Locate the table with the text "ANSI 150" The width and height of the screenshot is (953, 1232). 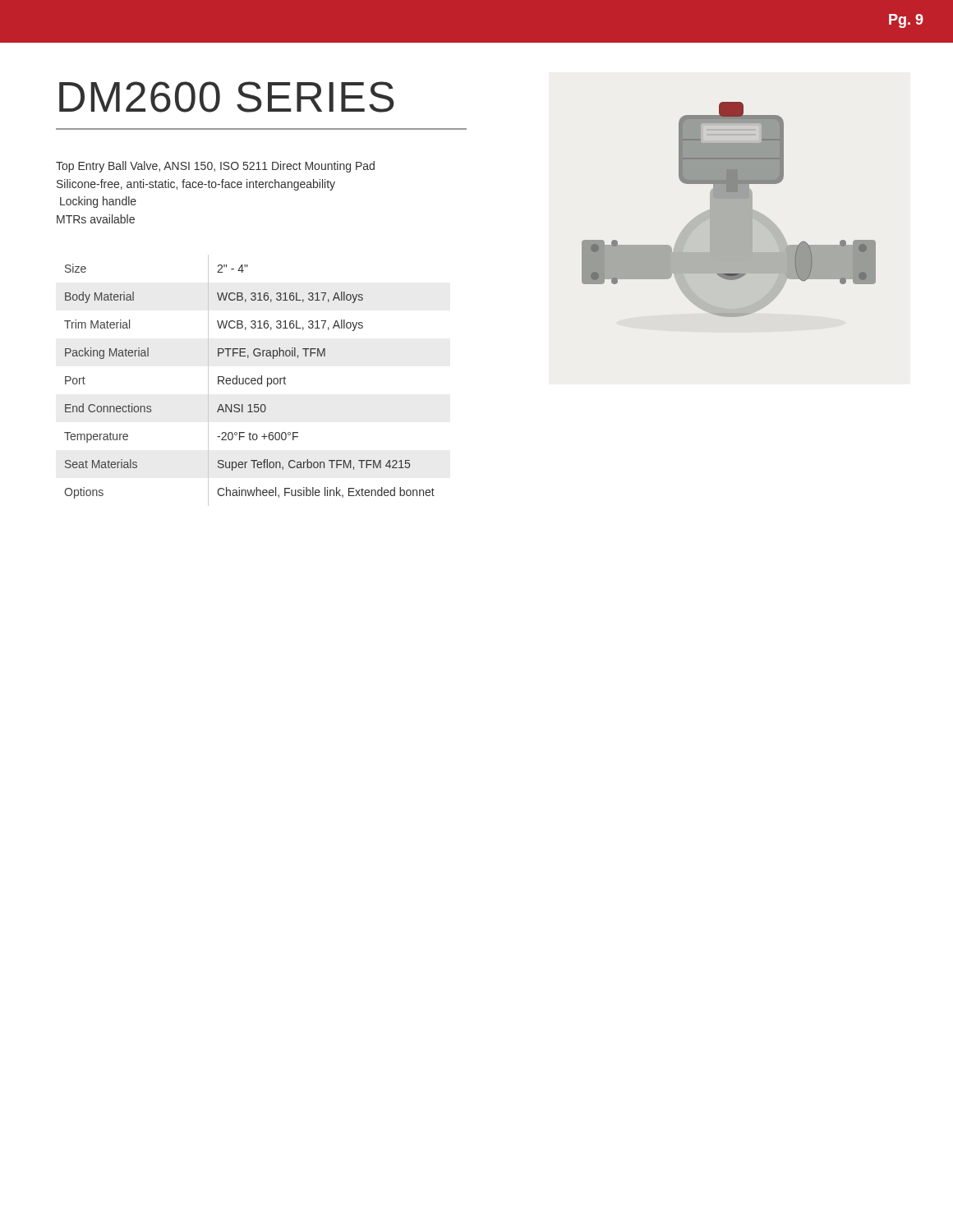click(x=253, y=380)
